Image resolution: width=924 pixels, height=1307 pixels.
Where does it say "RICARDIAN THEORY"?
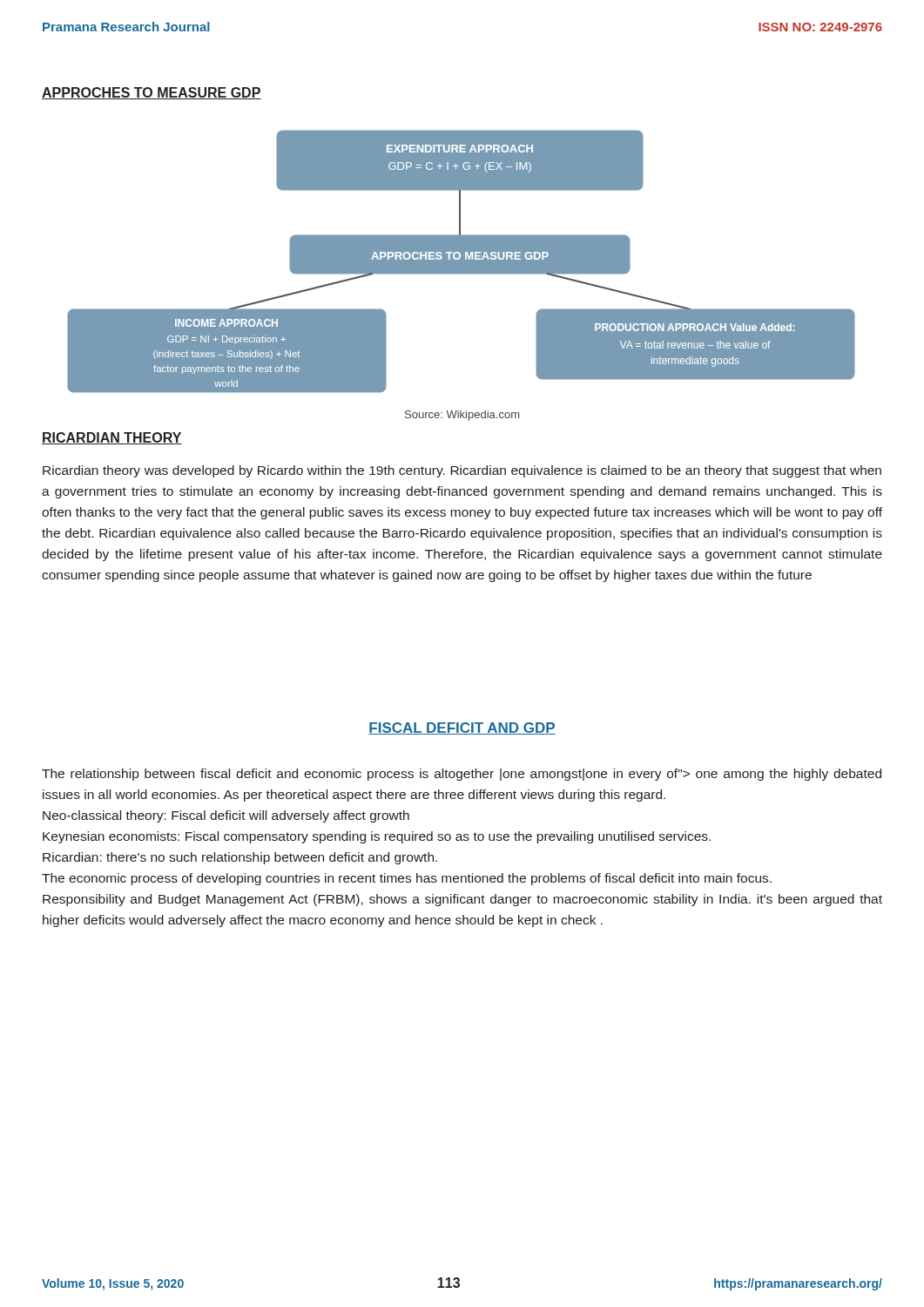(x=112, y=438)
